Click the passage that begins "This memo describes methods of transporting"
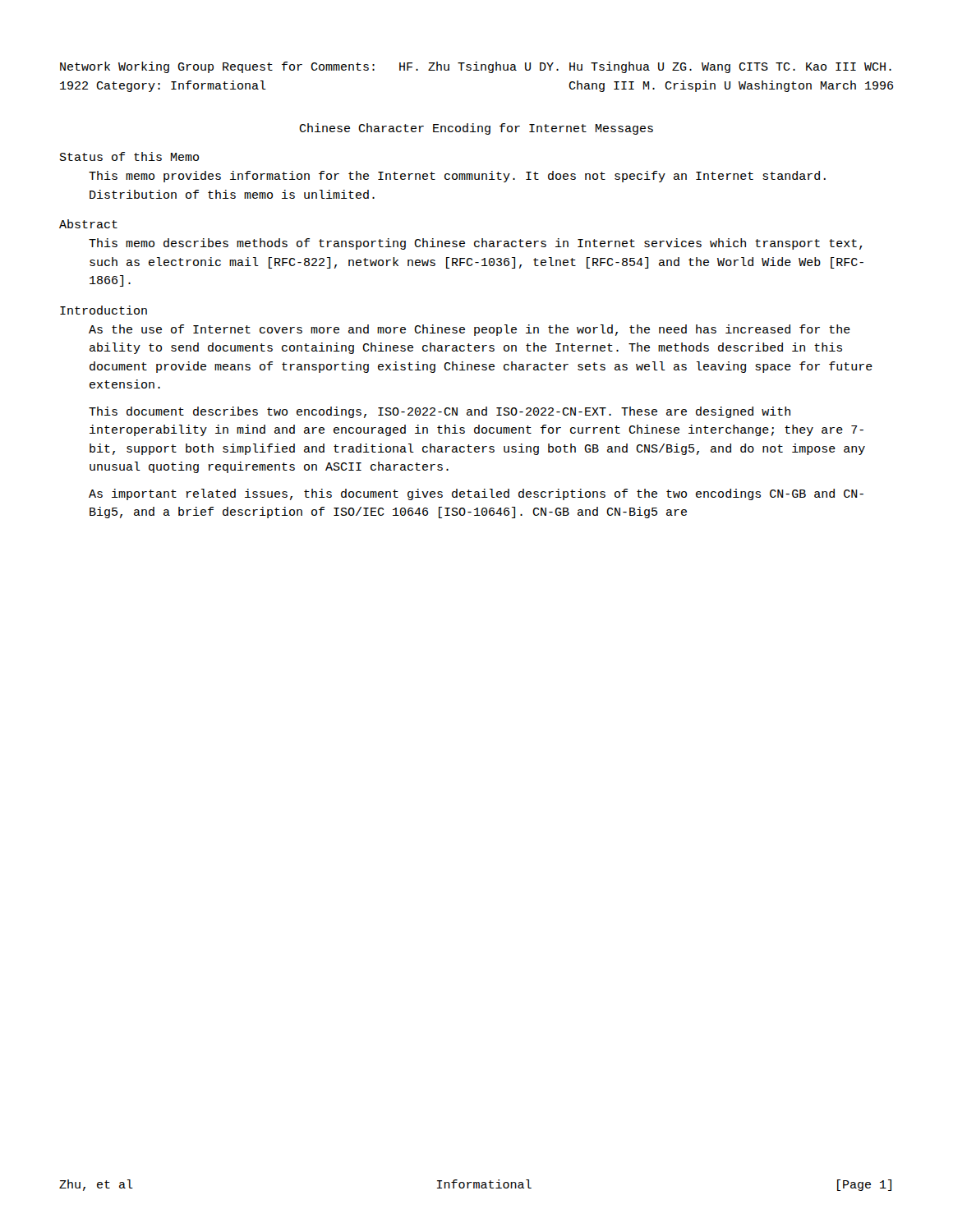This screenshot has height=1232, width=953. point(491,263)
